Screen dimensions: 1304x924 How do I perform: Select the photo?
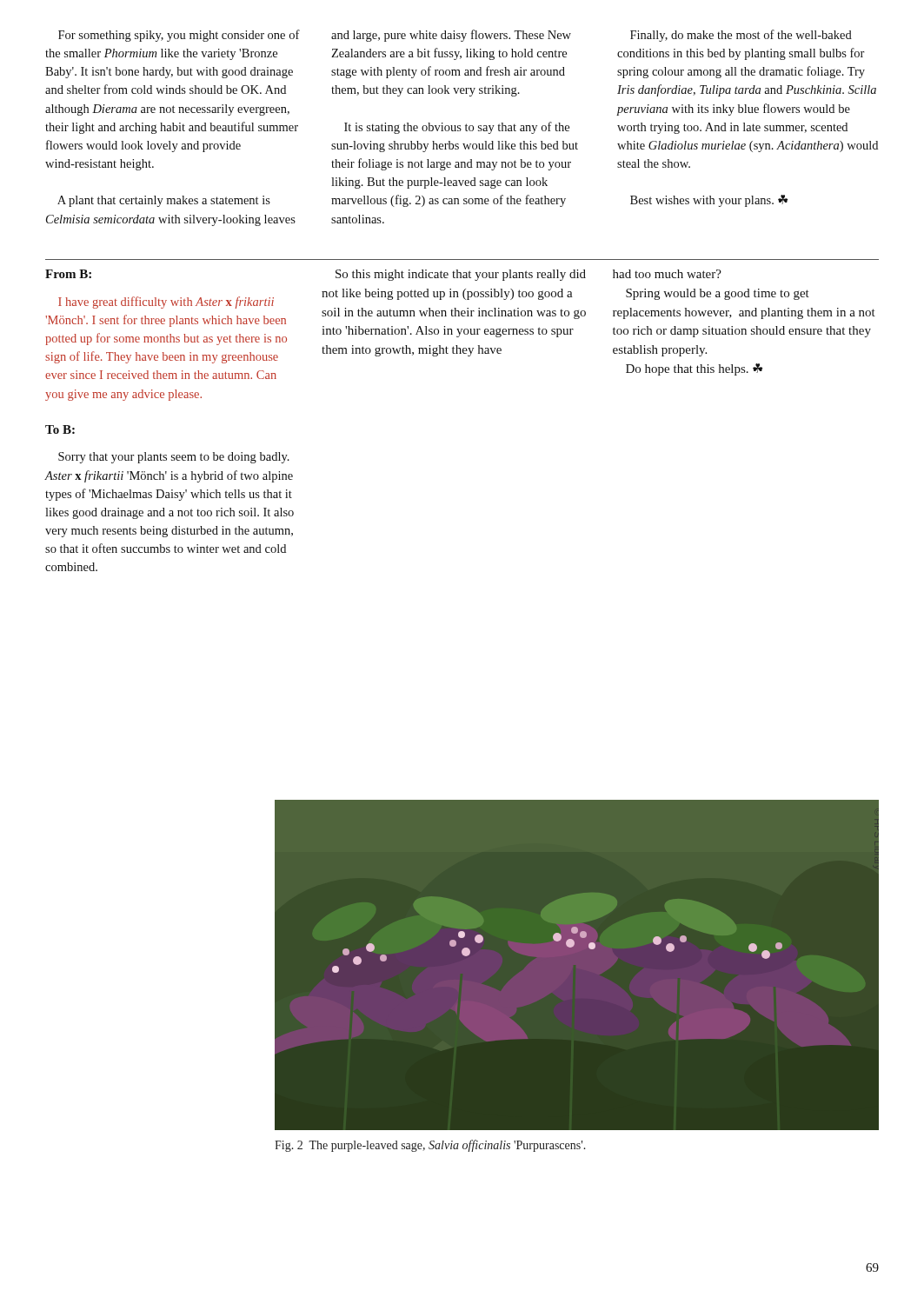point(577,965)
